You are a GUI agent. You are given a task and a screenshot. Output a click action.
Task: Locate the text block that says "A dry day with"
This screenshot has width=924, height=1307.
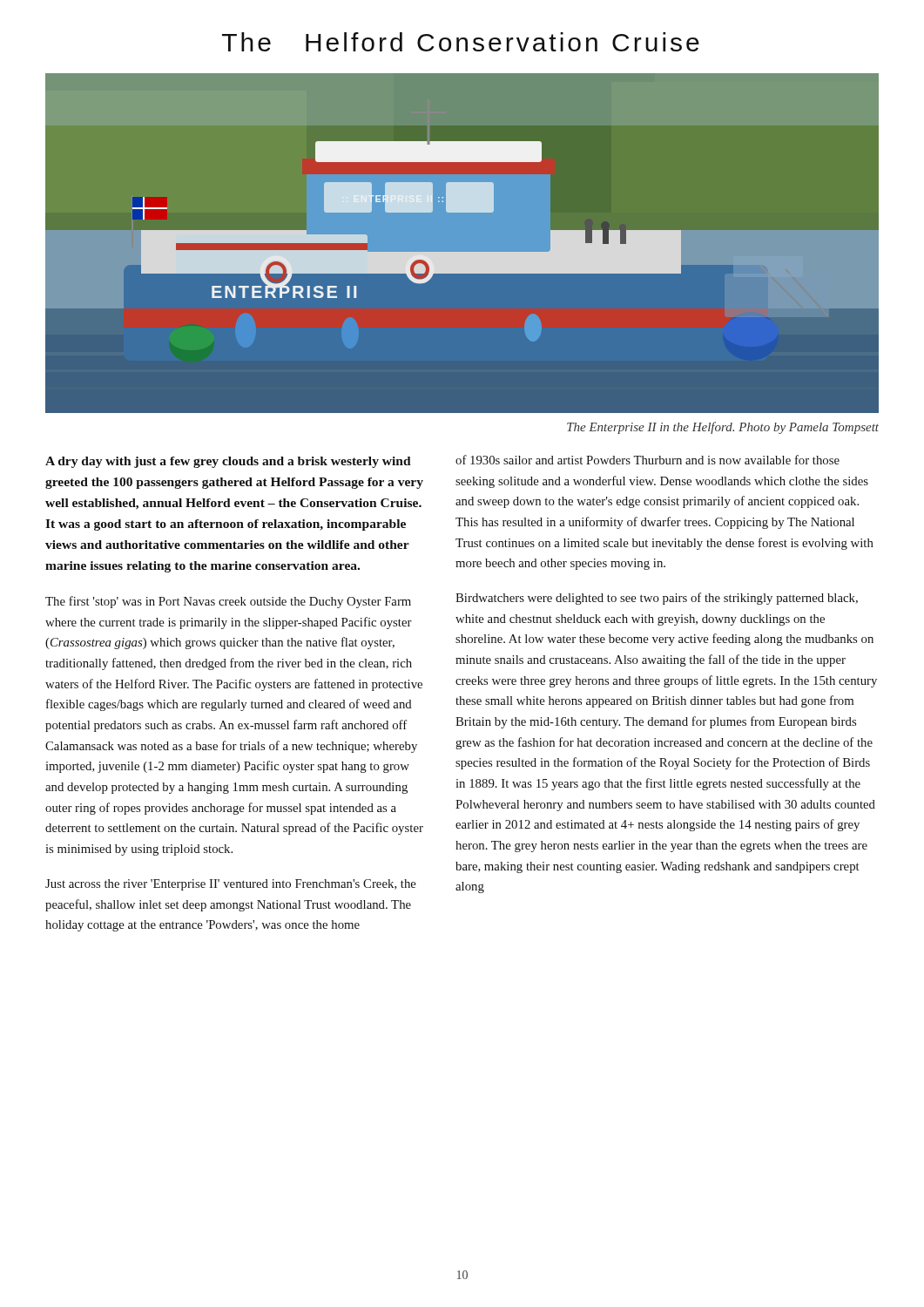[x=234, y=513]
